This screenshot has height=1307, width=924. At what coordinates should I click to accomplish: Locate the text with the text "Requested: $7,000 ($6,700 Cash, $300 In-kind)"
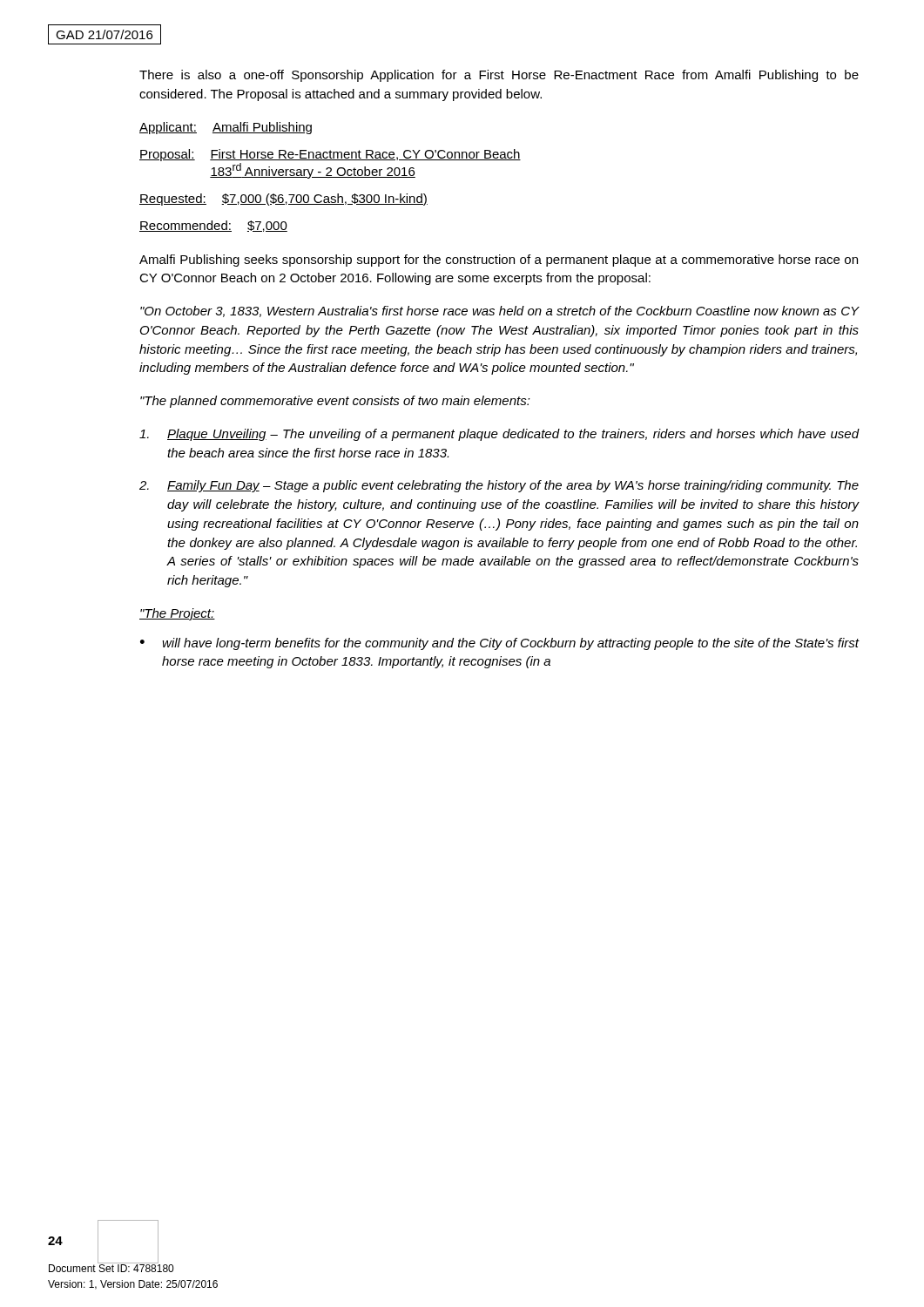[x=283, y=198]
